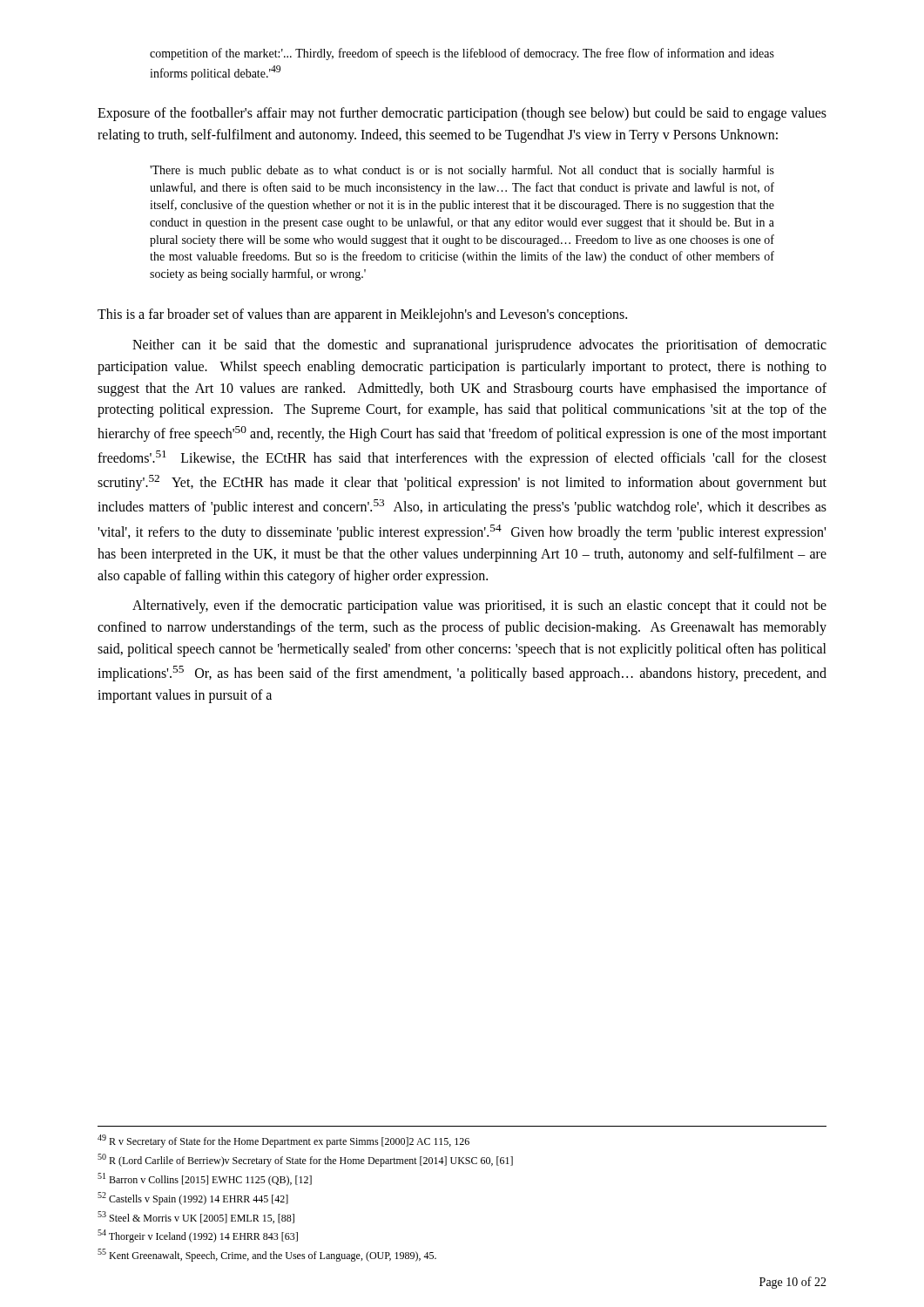Select the footnote containing "52 Castells v Spain (1992) 14 EHRR 445"
The image size is (924, 1307).
(x=193, y=1199)
